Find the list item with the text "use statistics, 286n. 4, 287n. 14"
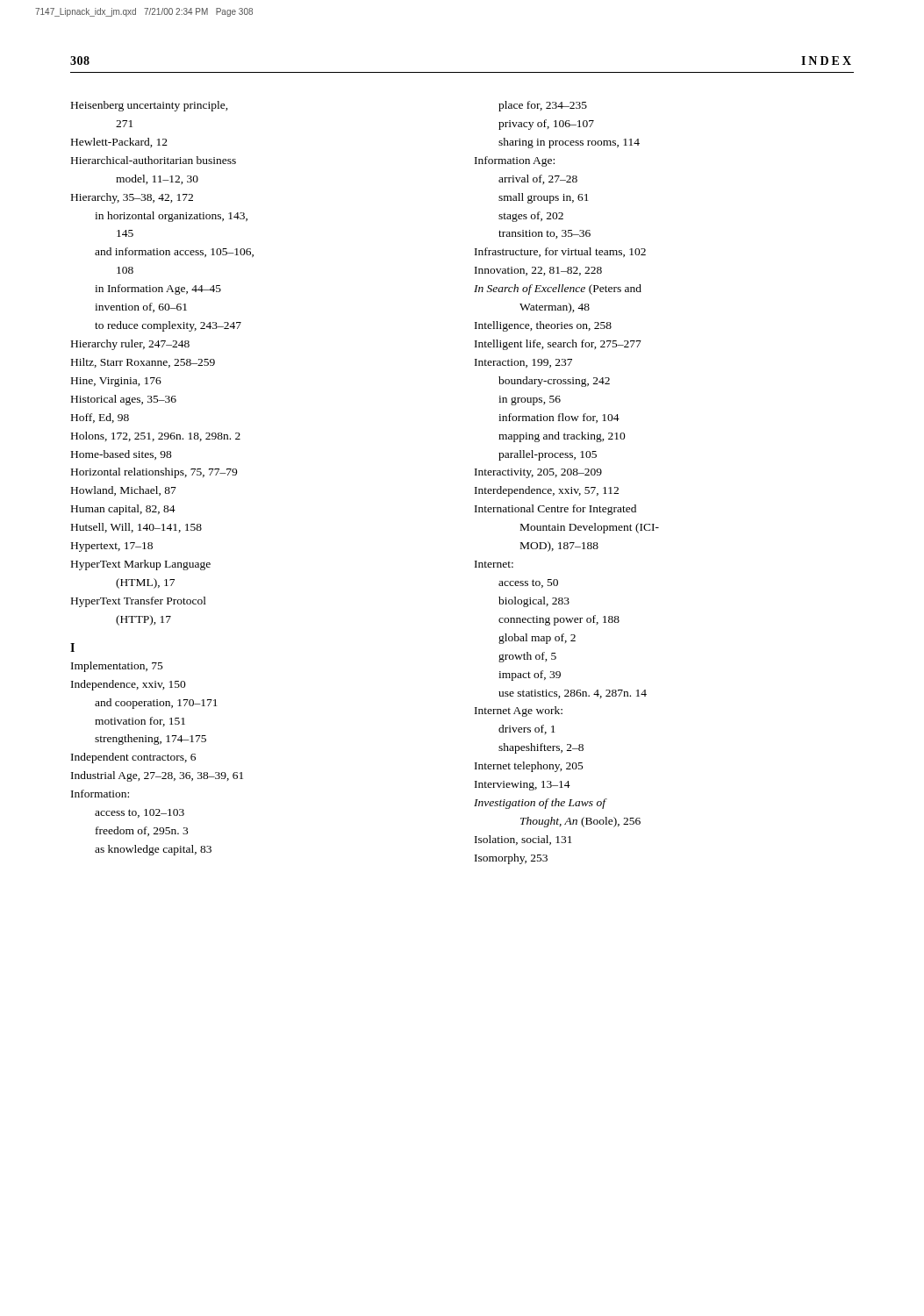The height and width of the screenshot is (1316, 924). pos(573,692)
